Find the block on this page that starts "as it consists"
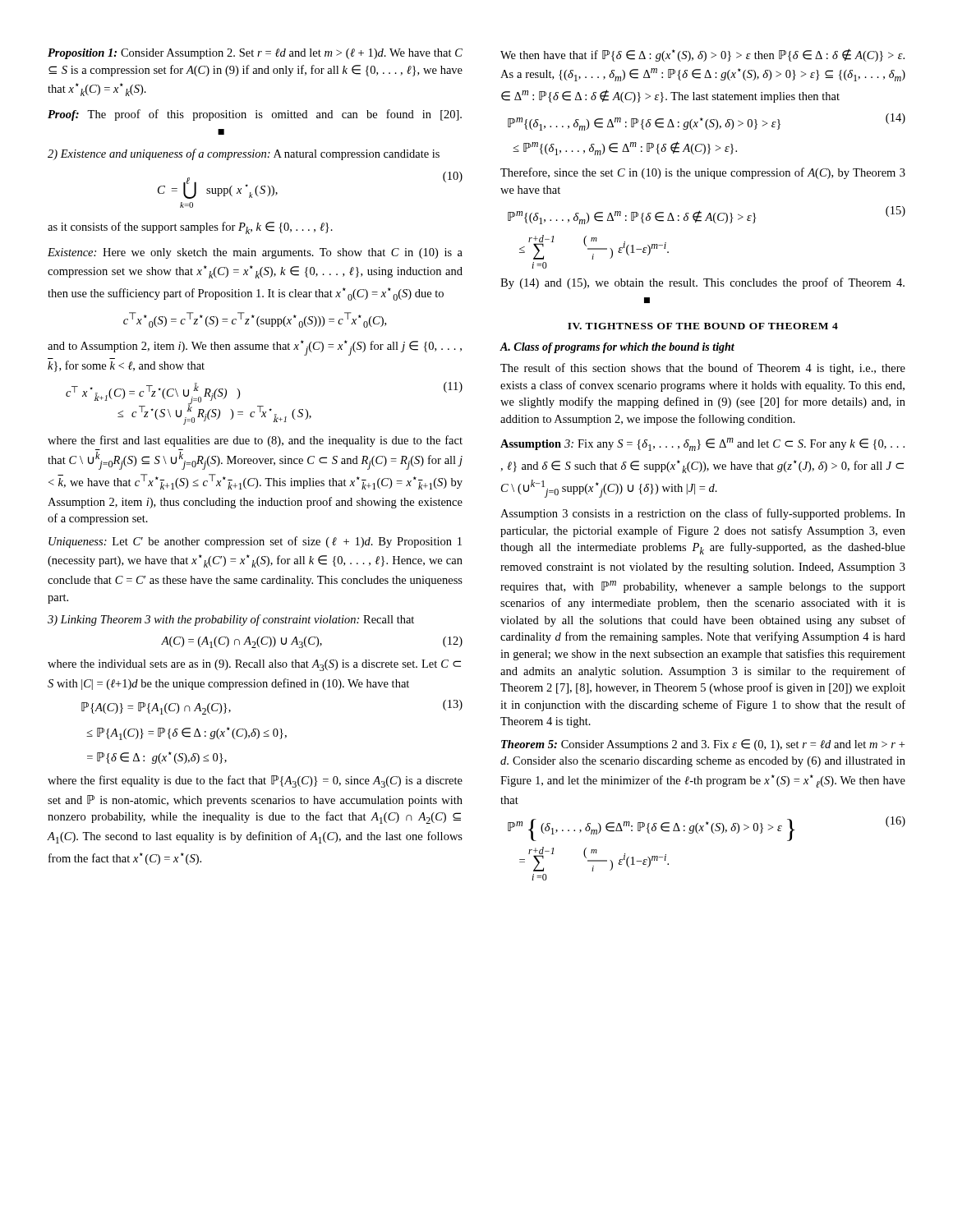Screen dimensions: 1232x953 pyautogui.click(x=255, y=228)
